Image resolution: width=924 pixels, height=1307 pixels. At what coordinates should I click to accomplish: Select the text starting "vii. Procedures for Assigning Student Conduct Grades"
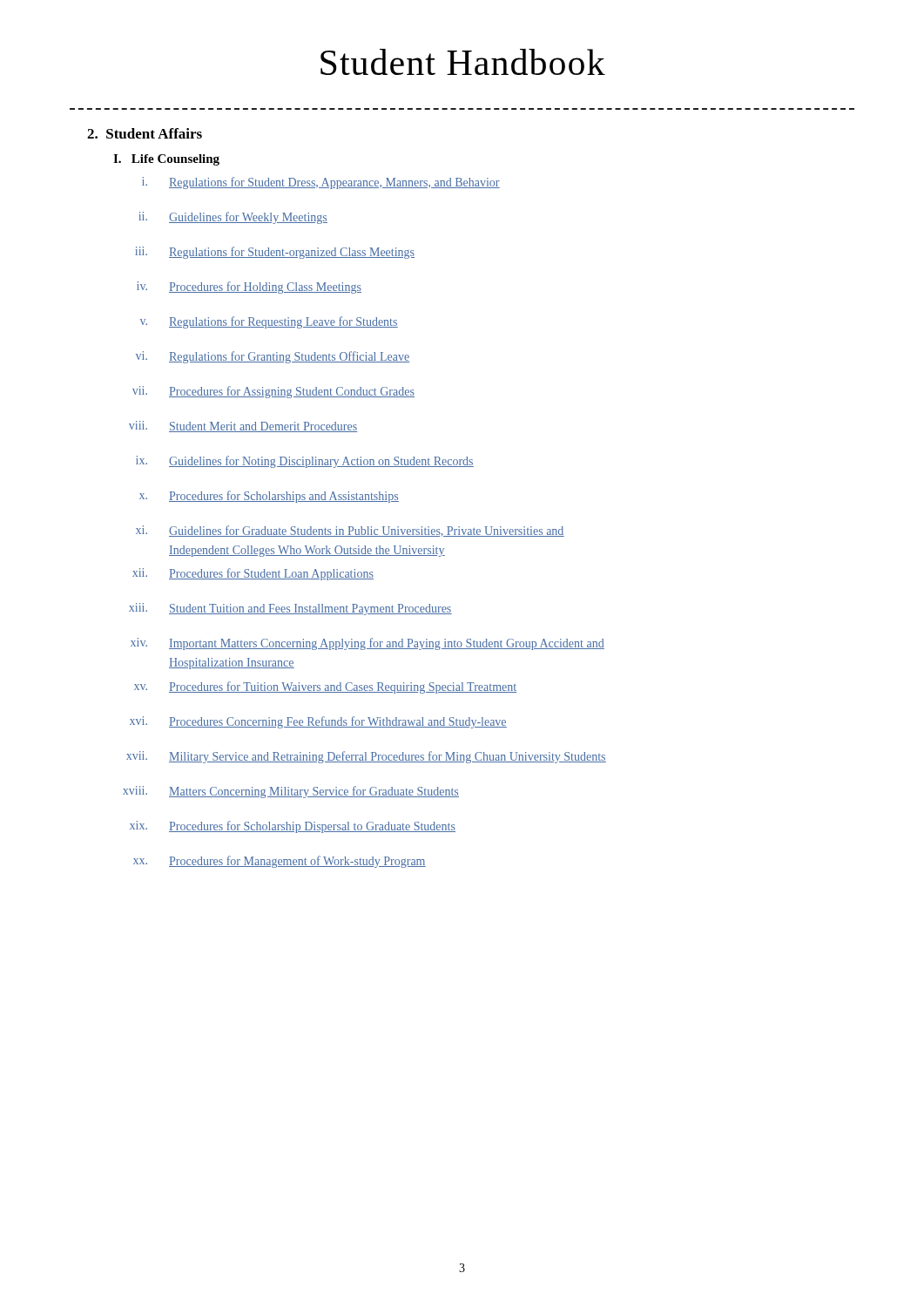coord(273,392)
